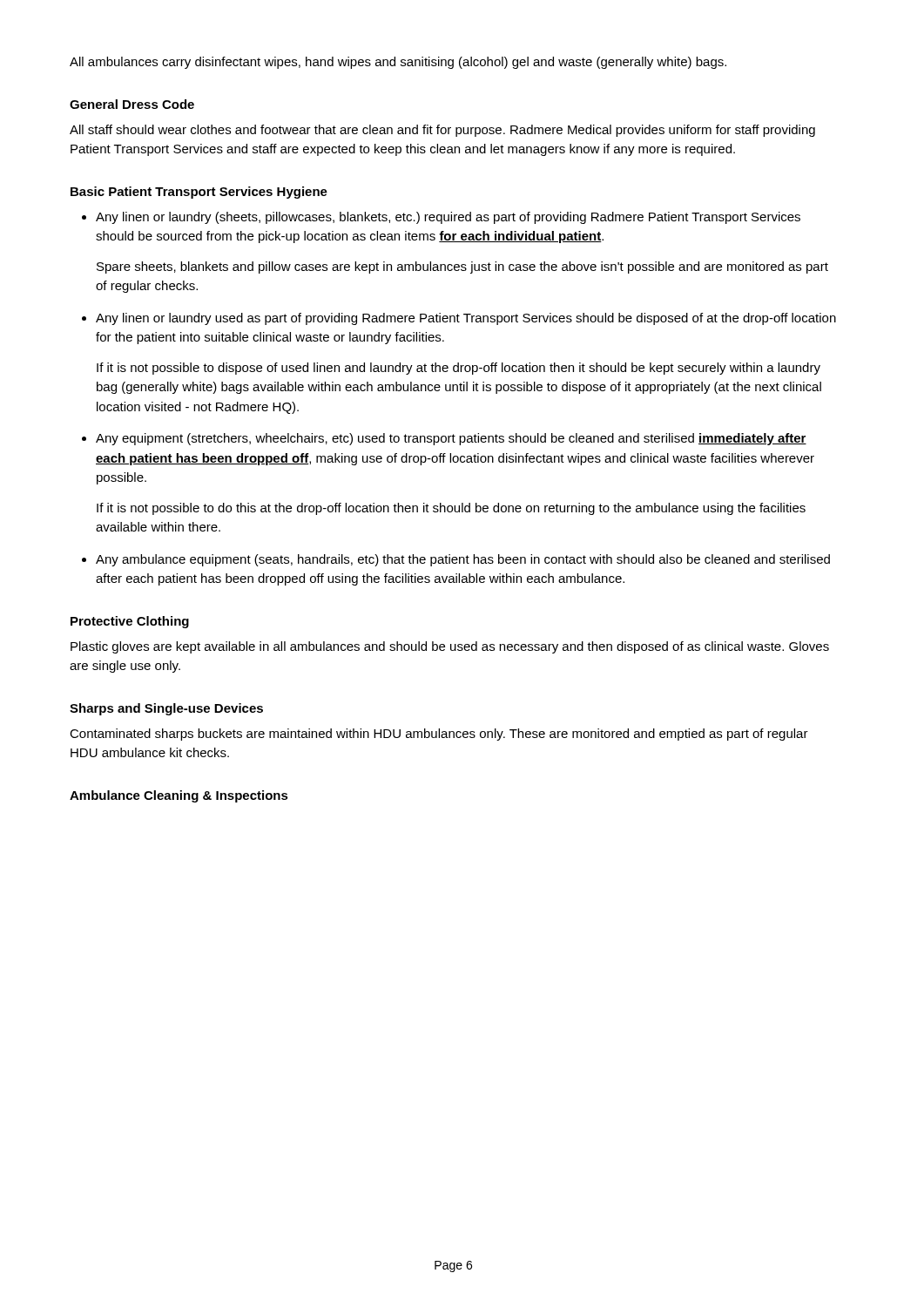The width and height of the screenshot is (924, 1307).
Task: Point to the block beginning "Any equipment (stretchers,"
Action: coord(451,439)
